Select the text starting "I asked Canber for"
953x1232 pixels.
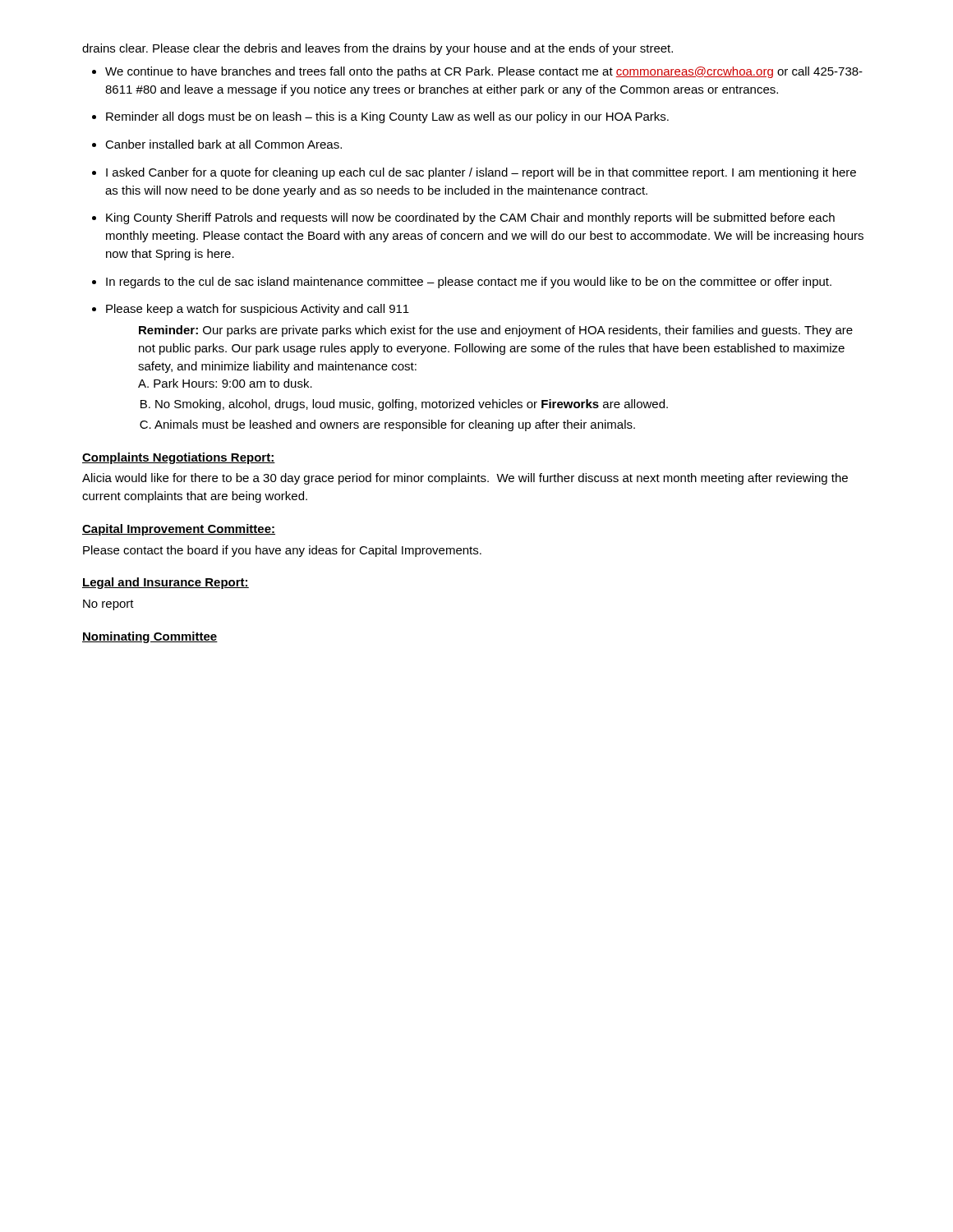coord(481,181)
